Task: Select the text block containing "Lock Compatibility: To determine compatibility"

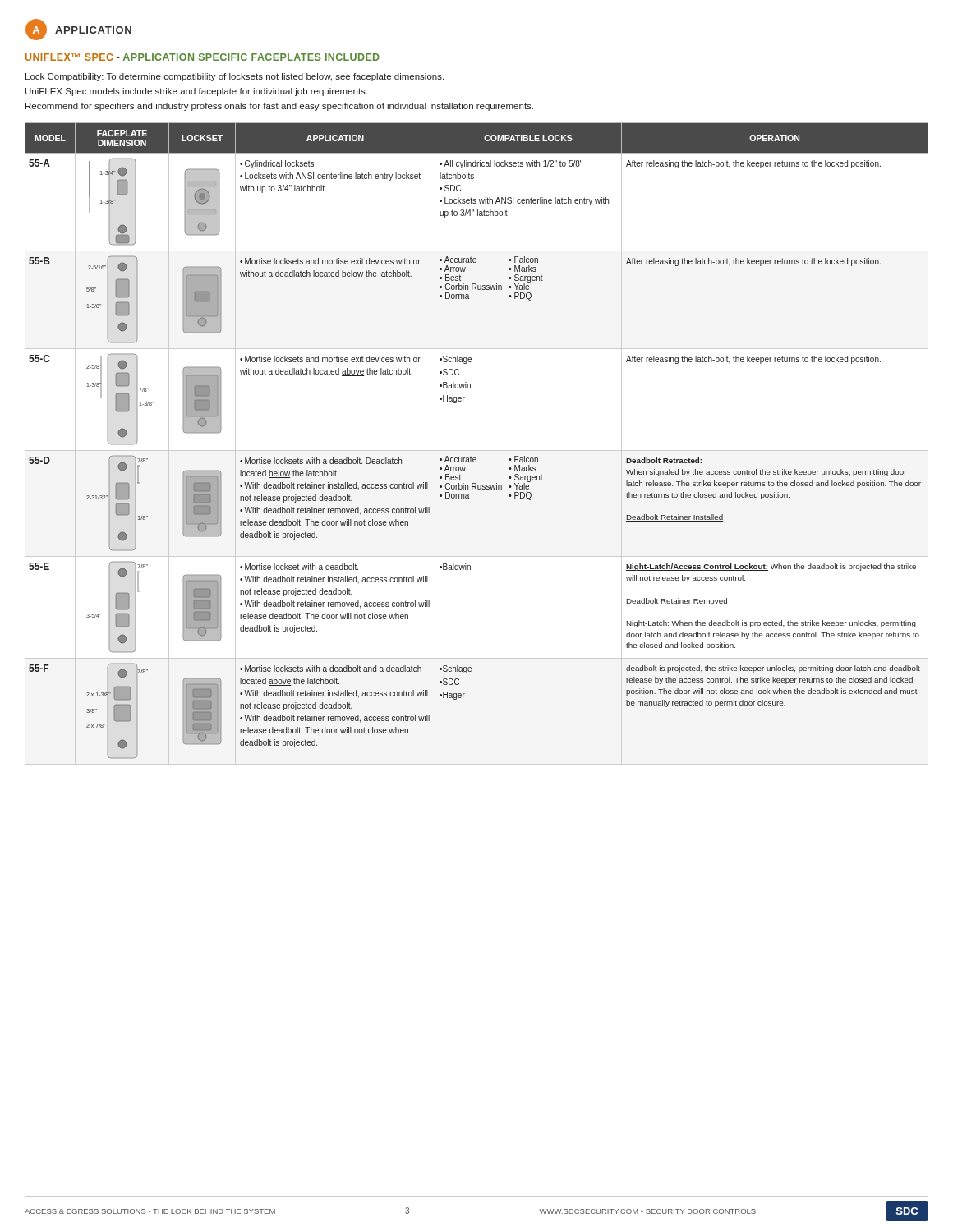Action: click(x=279, y=91)
